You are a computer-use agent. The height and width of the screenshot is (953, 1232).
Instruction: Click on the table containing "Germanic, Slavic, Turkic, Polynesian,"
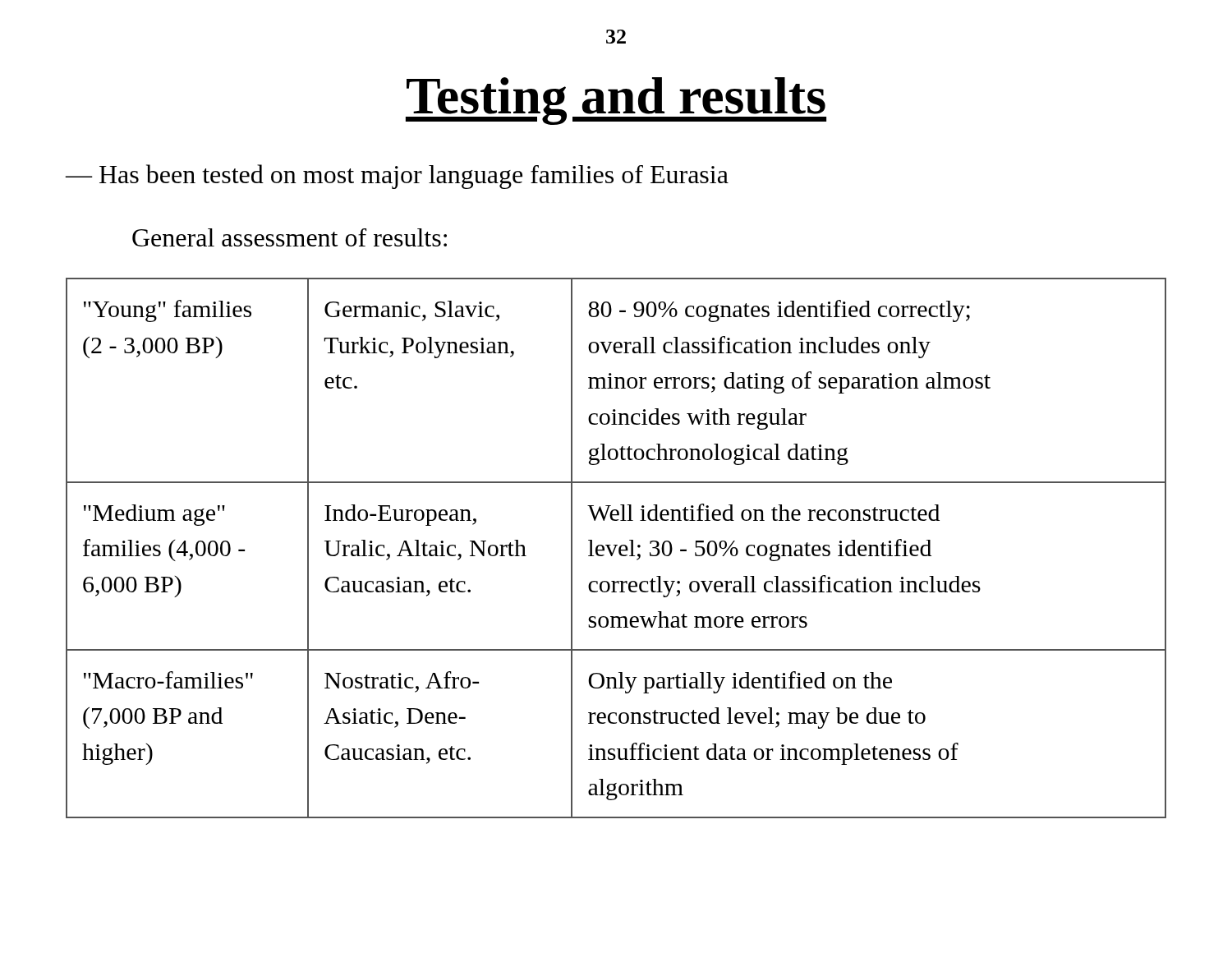[x=616, y=548]
